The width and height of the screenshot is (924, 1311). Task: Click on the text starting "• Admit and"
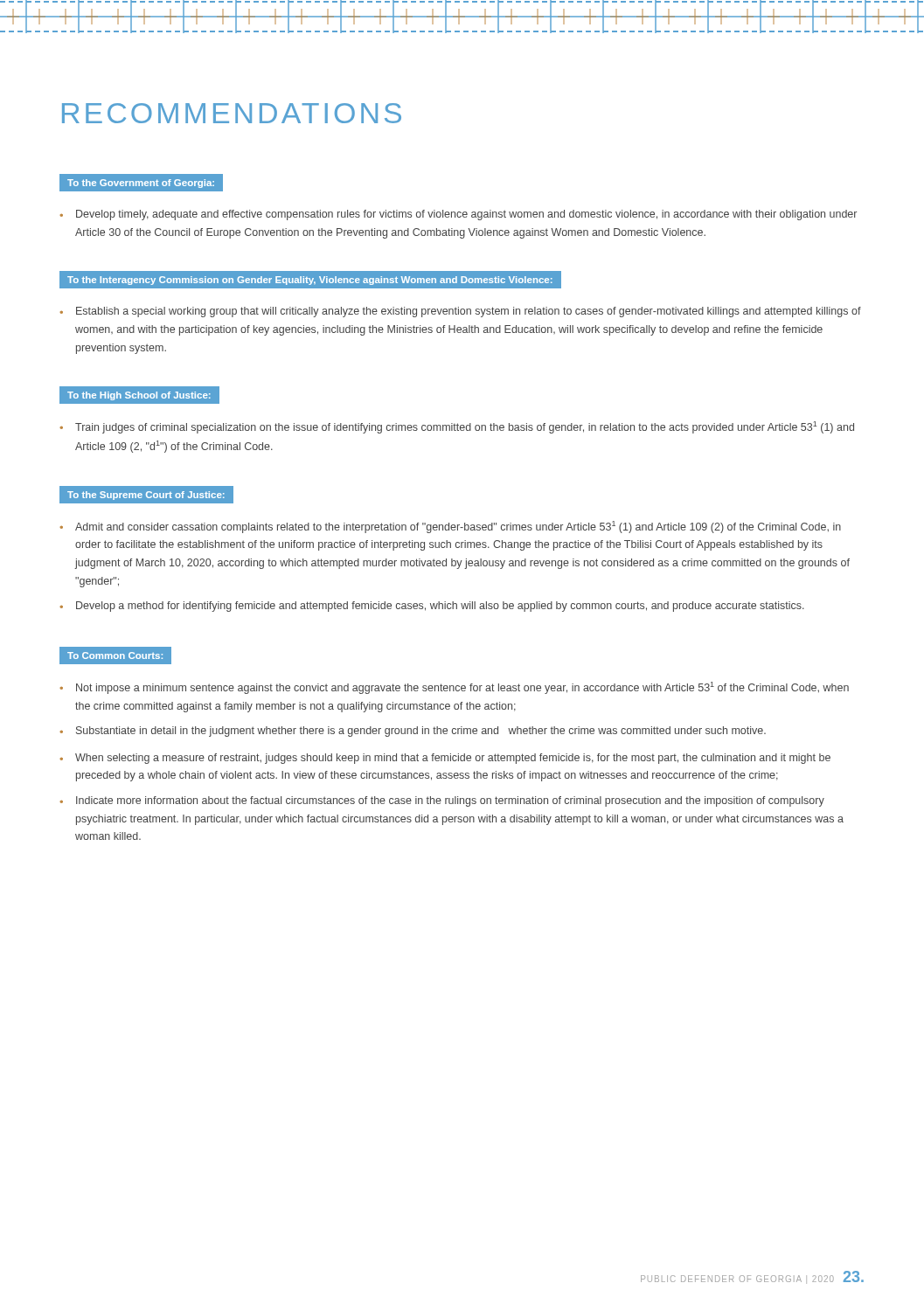[x=462, y=554]
